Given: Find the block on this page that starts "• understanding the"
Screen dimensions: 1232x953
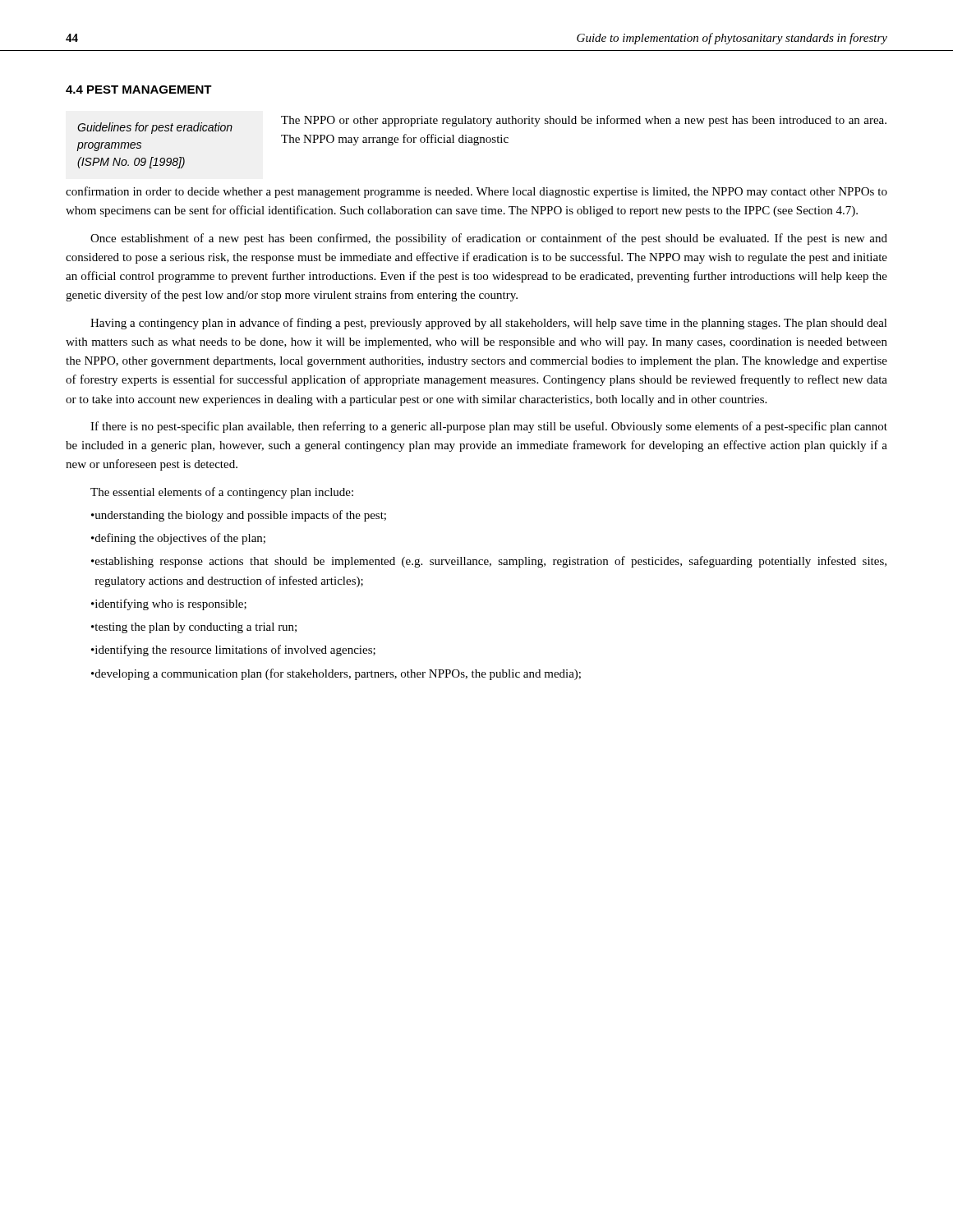Looking at the screenshot, I should point(239,516).
